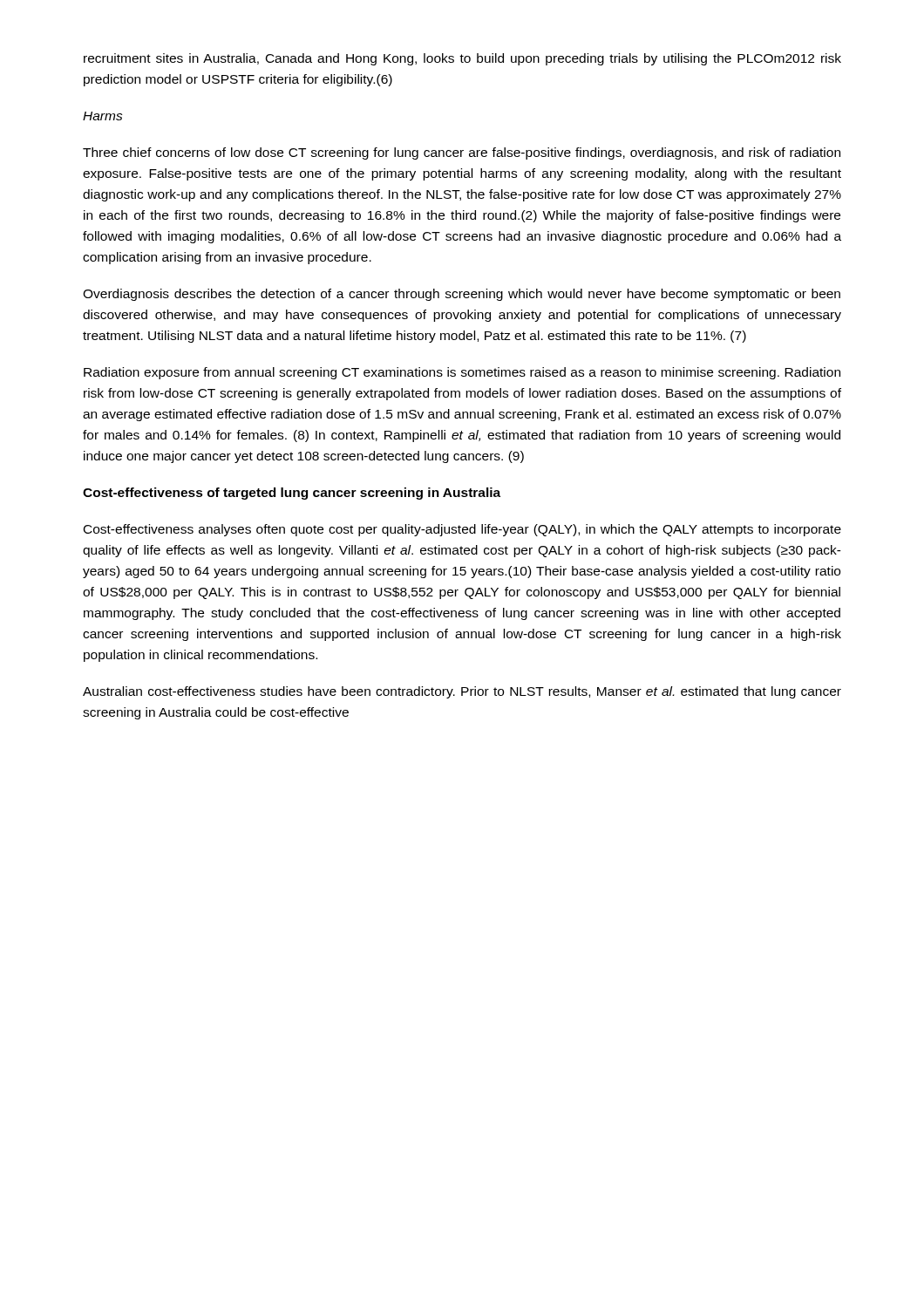Image resolution: width=924 pixels, height=1308 pixels.
Task: Point to the block beginning "Overdiagnosis describes the"
Action: point(462,315)
